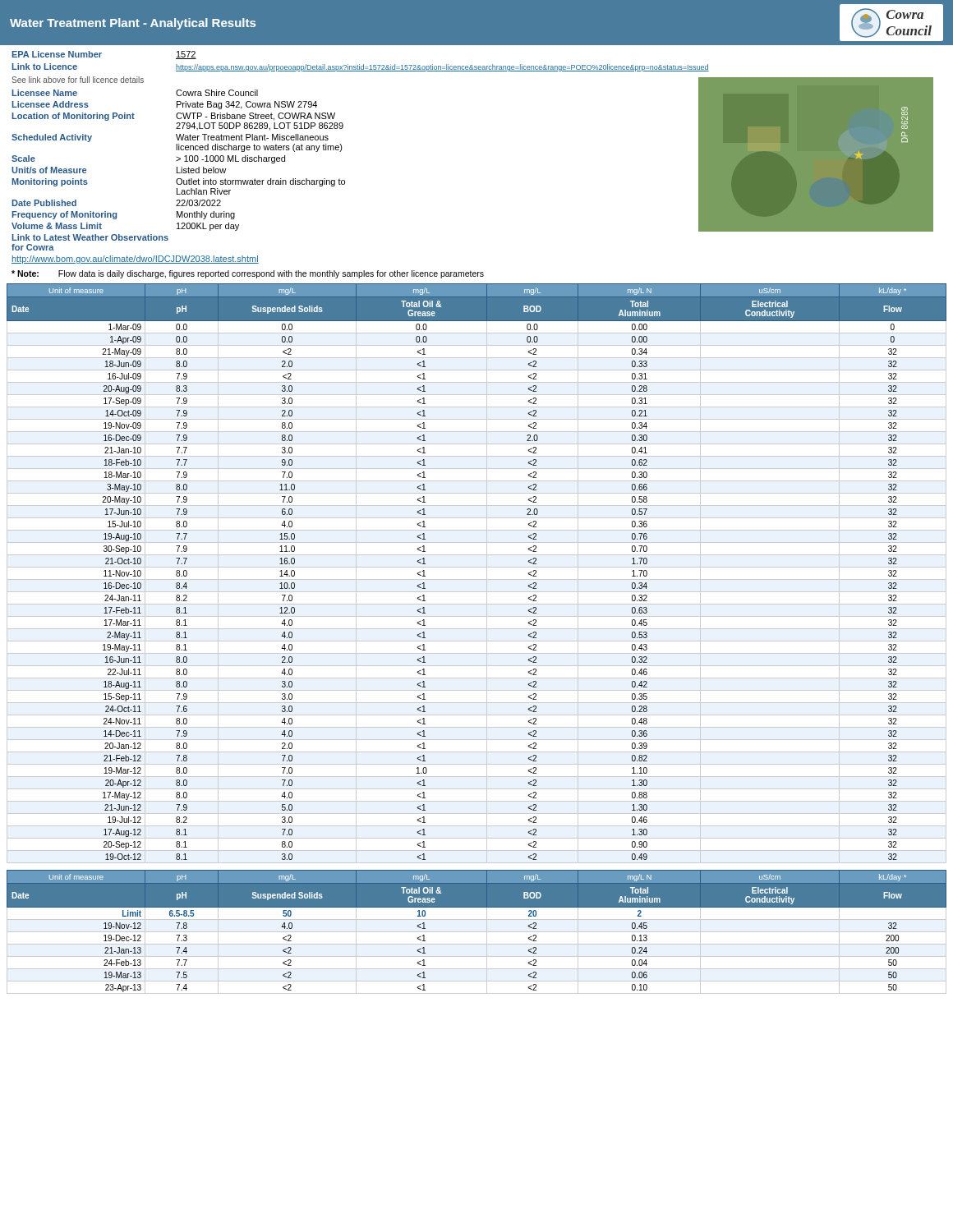Viewport: 953px width, 1232px height.
Task: Locate the passage starting "Scheduled Activity Water Treatment Plant- Miscellaneouslicenced"
Action: 177,142
